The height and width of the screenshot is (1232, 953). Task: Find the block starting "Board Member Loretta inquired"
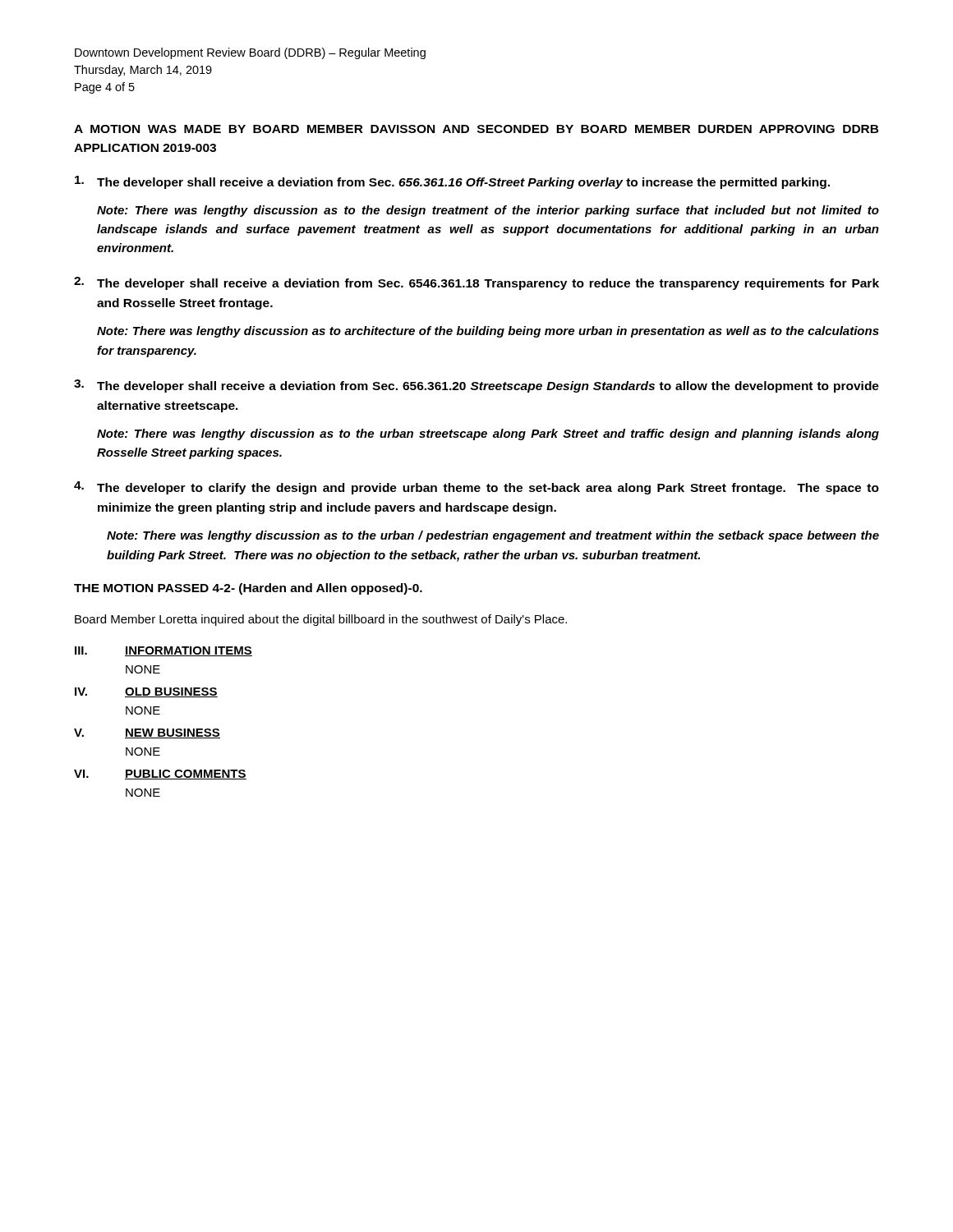click(321, 619)
